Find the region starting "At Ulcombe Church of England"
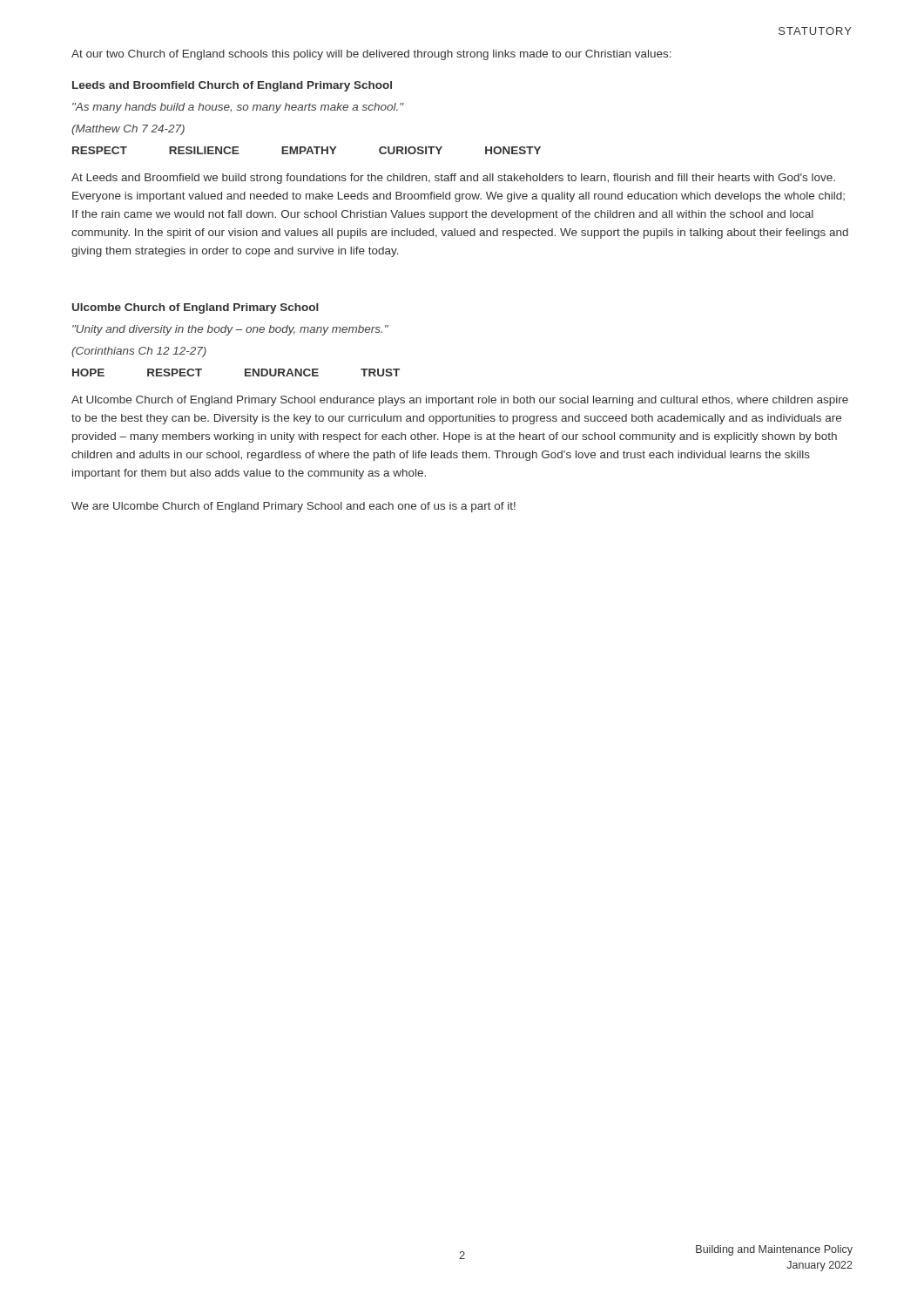 [x=460, y=436]
